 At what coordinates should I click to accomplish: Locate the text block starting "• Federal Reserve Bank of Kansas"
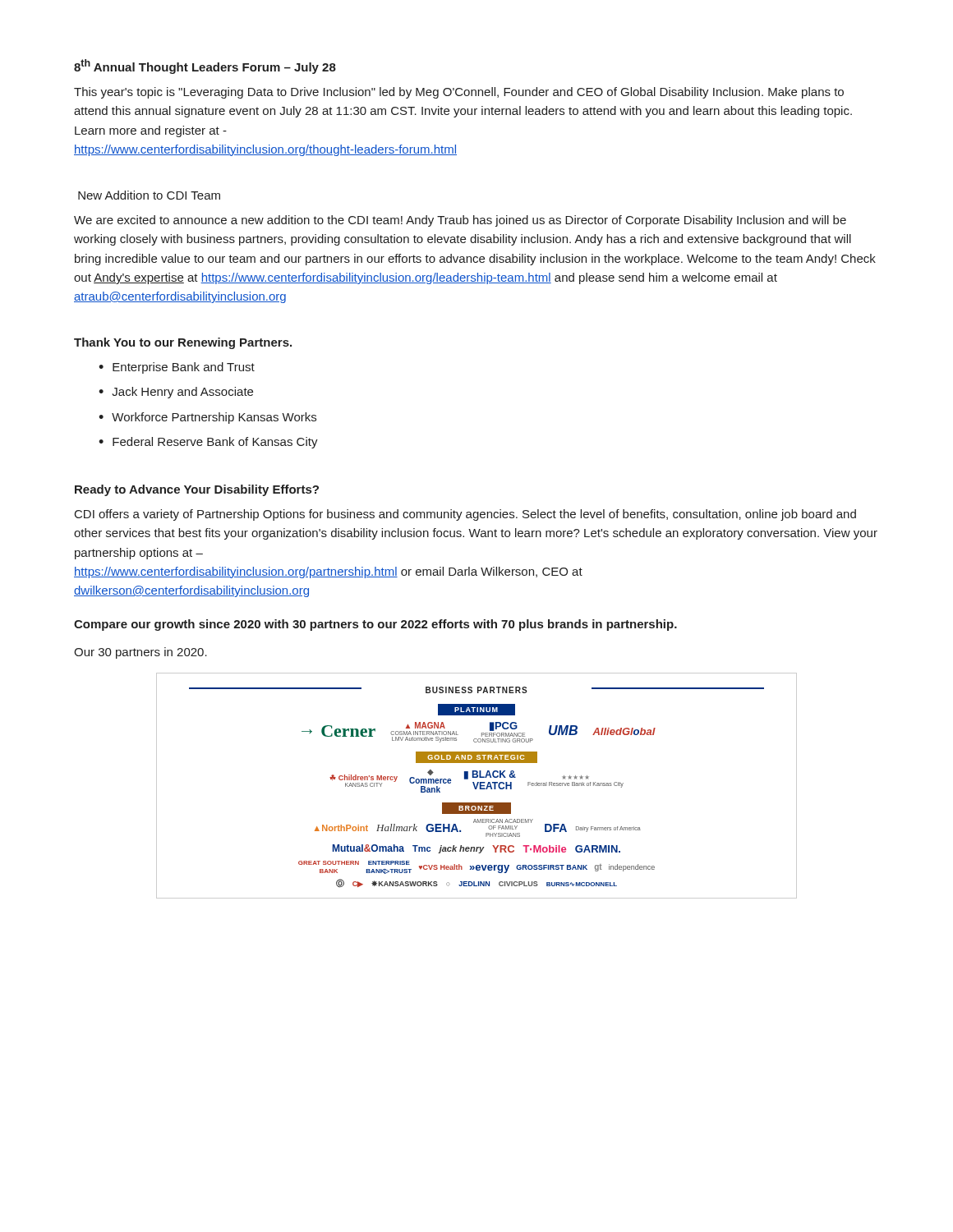pyautogui.click(x=208, y=442)
